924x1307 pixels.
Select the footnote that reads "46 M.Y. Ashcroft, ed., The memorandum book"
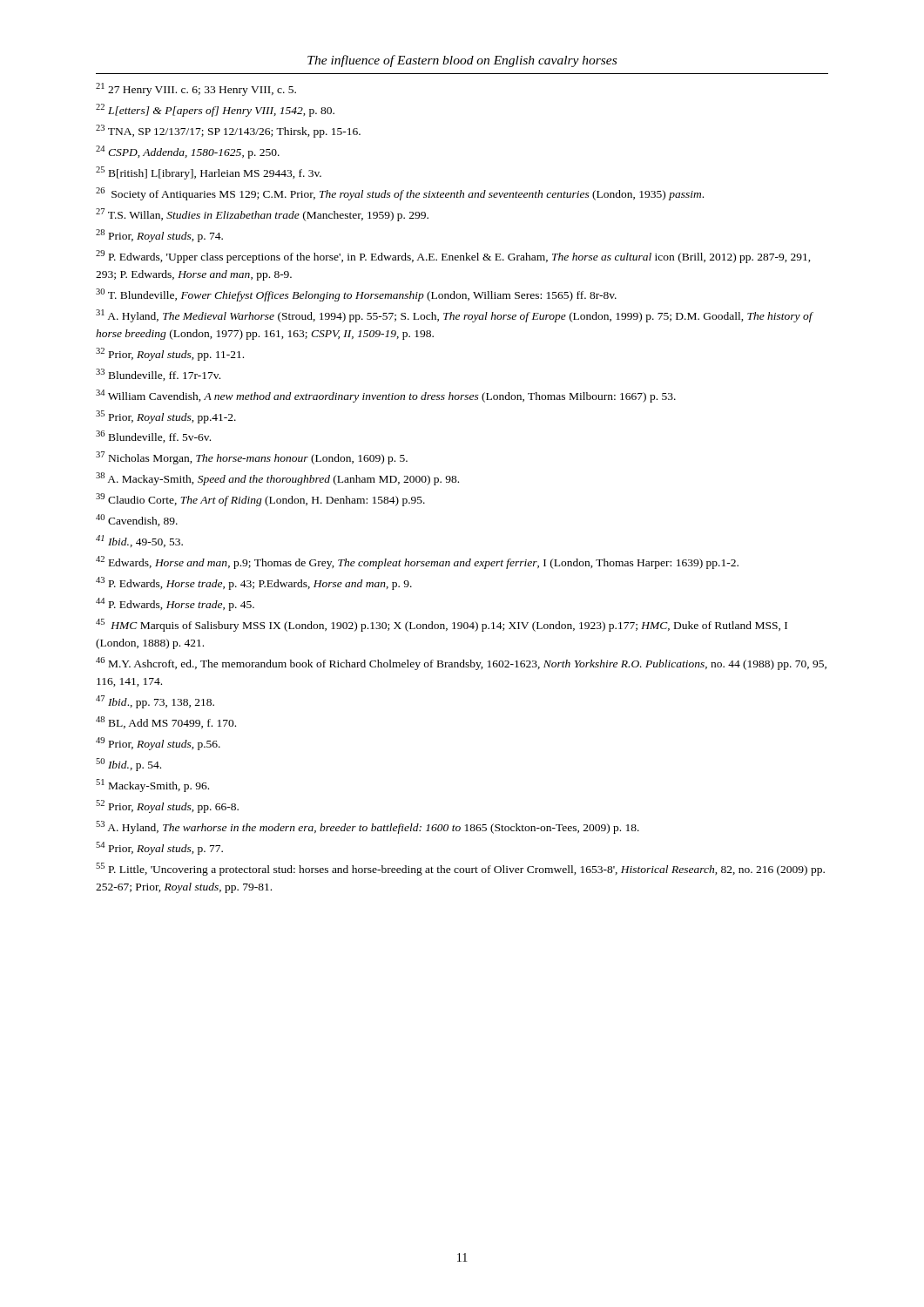[461, 671]
